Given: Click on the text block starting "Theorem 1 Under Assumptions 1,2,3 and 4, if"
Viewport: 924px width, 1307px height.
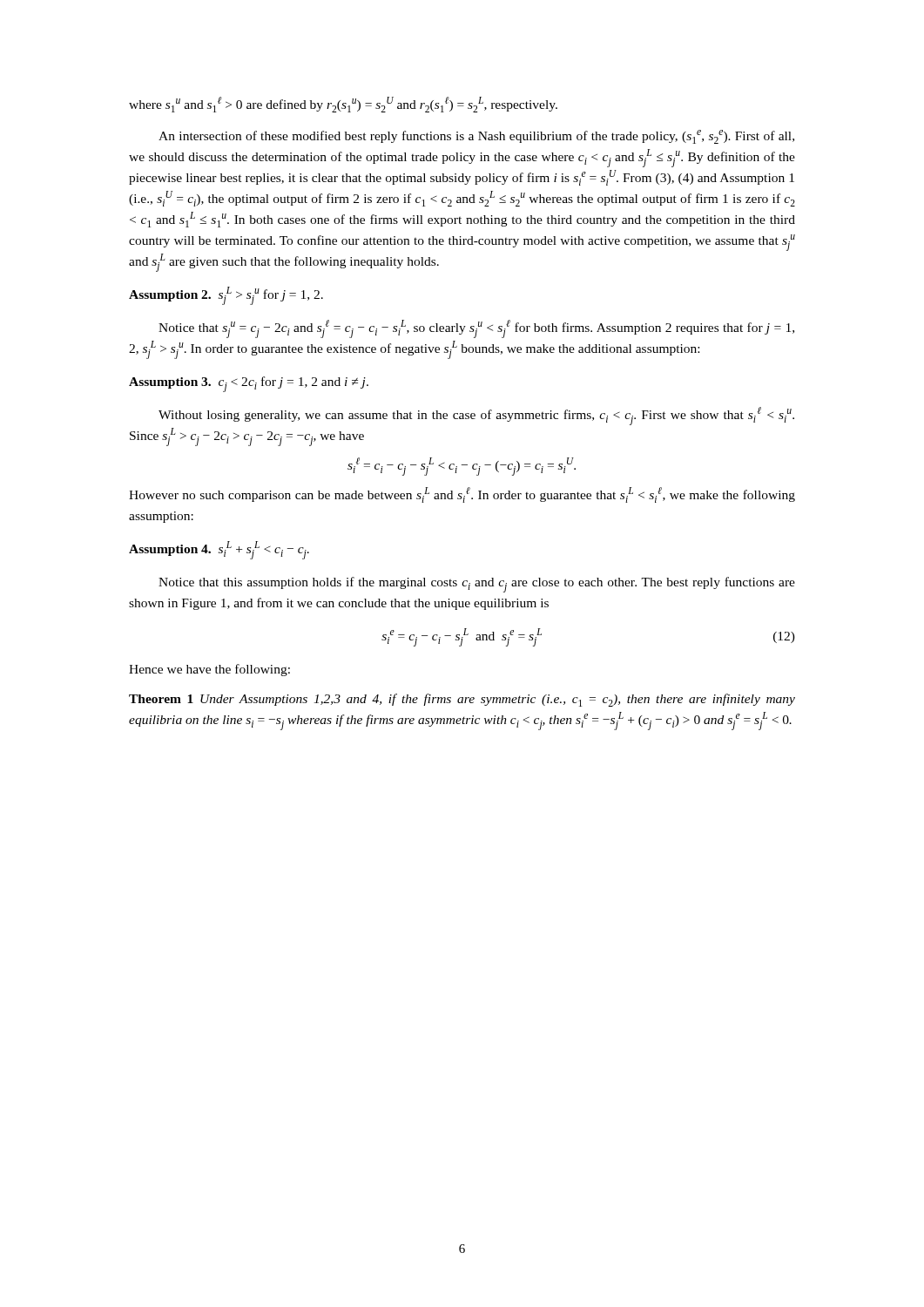Looking at the screenshot, I should point(462,710).
